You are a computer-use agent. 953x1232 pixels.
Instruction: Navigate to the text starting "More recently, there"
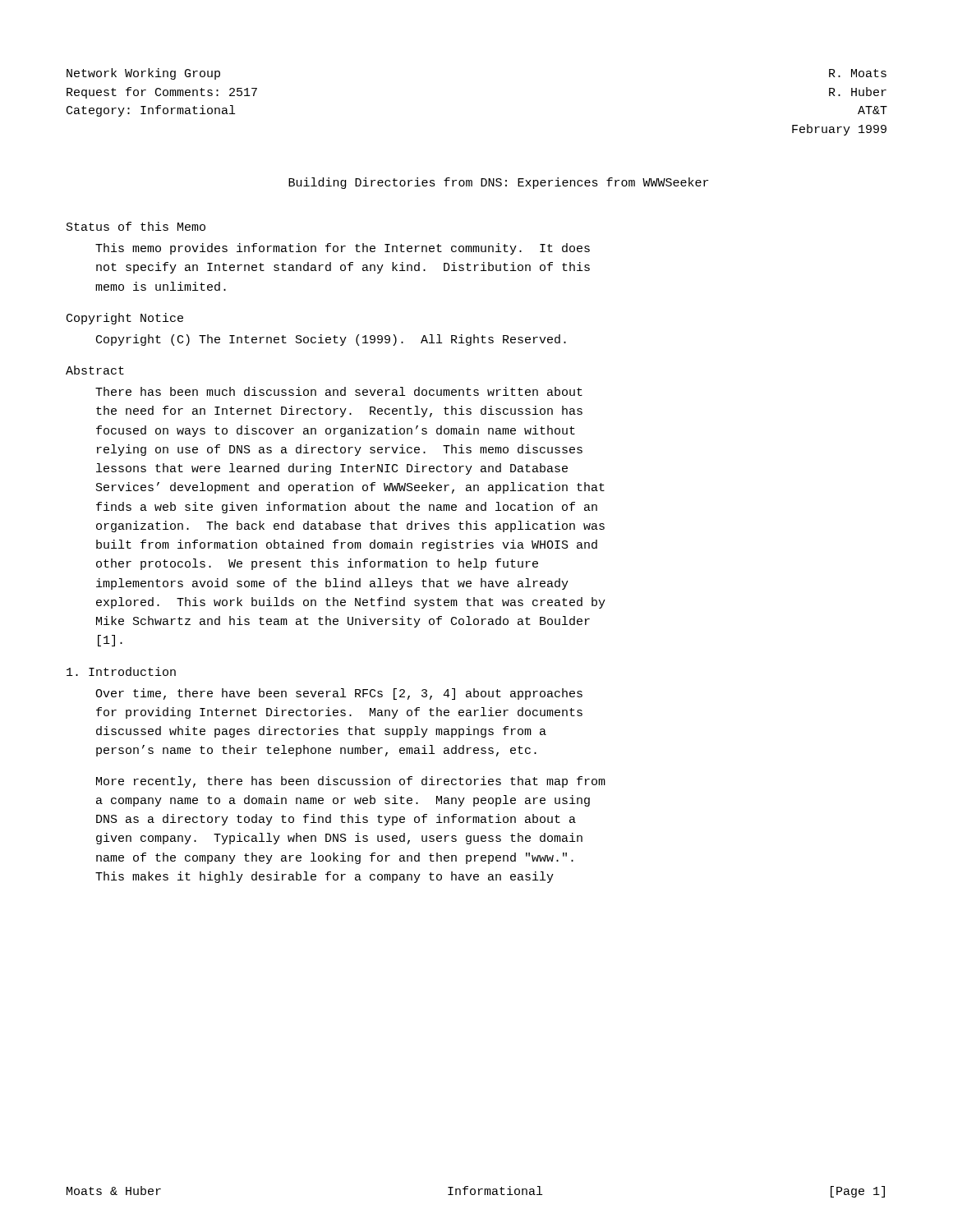pos(350,830)
